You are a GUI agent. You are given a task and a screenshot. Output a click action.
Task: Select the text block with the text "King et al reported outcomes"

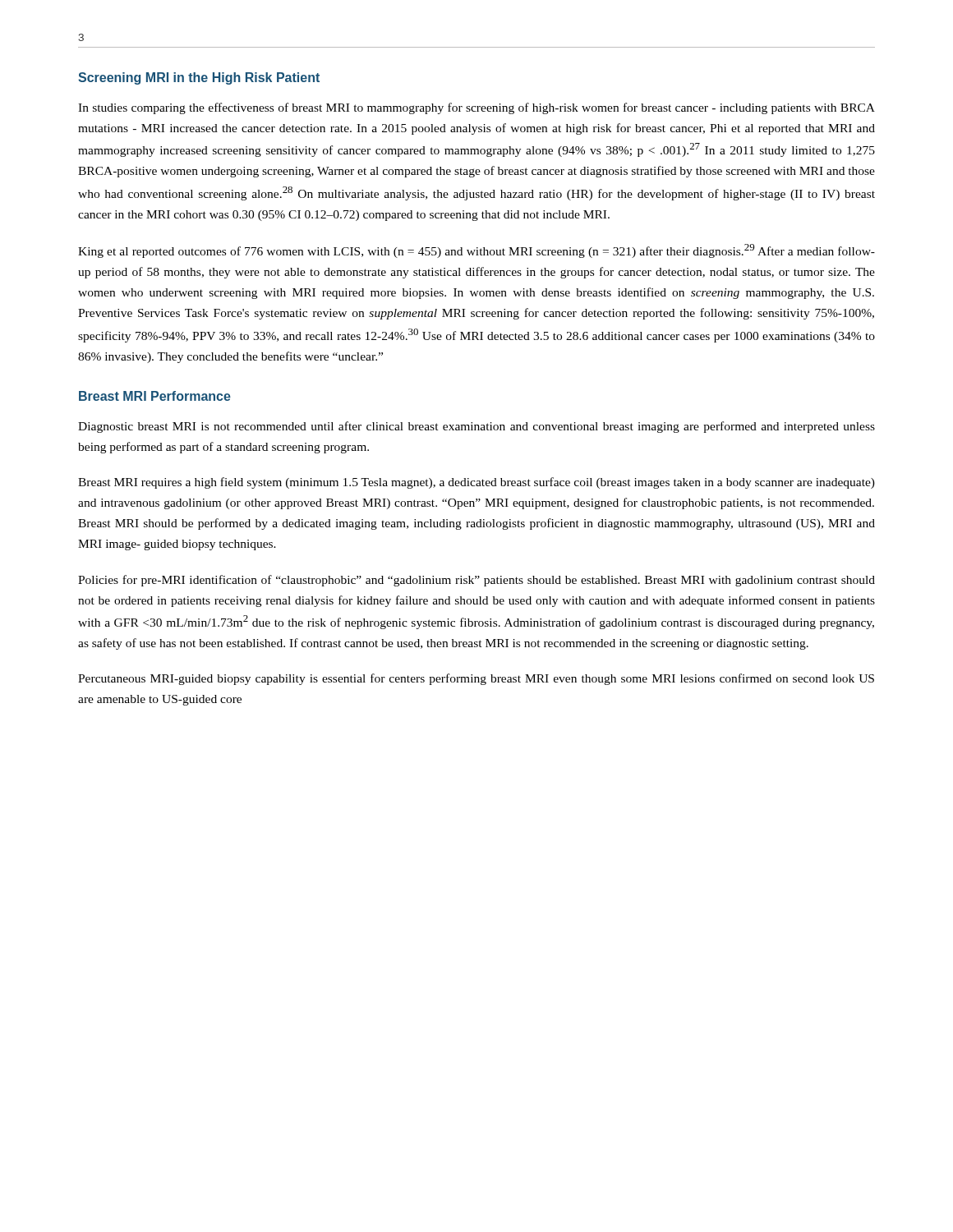pyautogui.click(x=476, y=302)
